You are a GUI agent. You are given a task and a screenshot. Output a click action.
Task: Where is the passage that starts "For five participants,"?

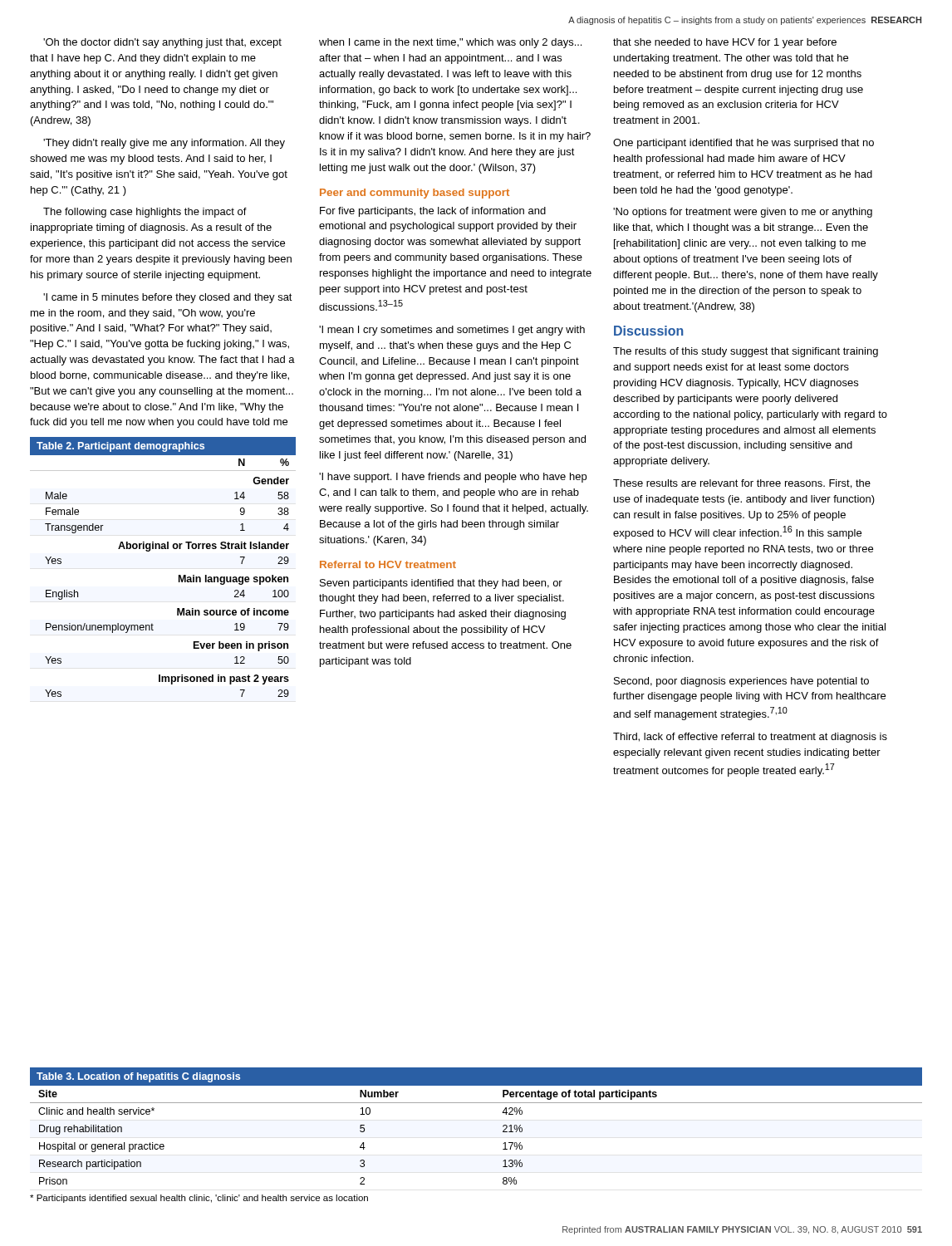[456, 259]
